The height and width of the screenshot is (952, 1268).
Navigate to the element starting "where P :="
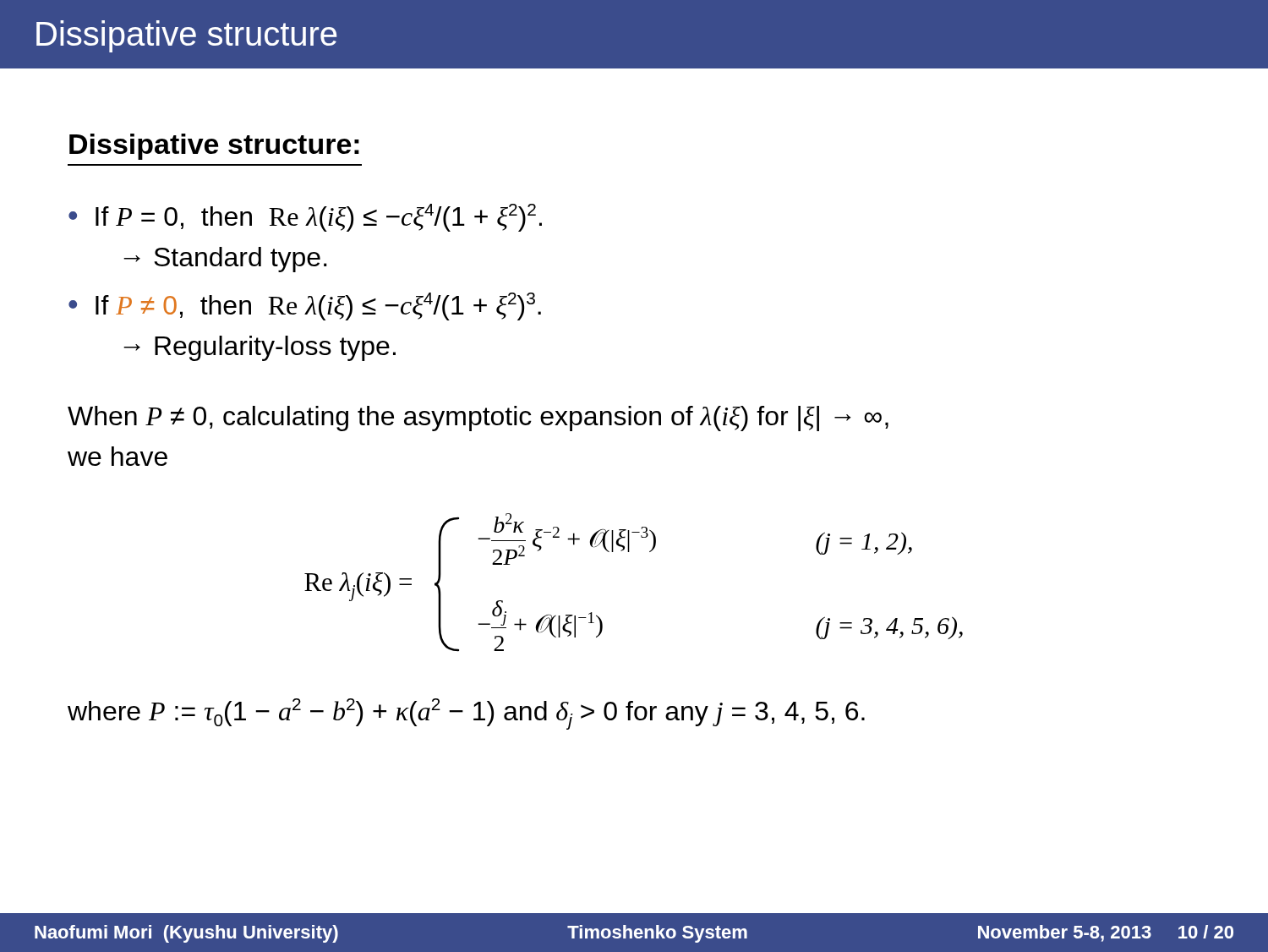467,712
